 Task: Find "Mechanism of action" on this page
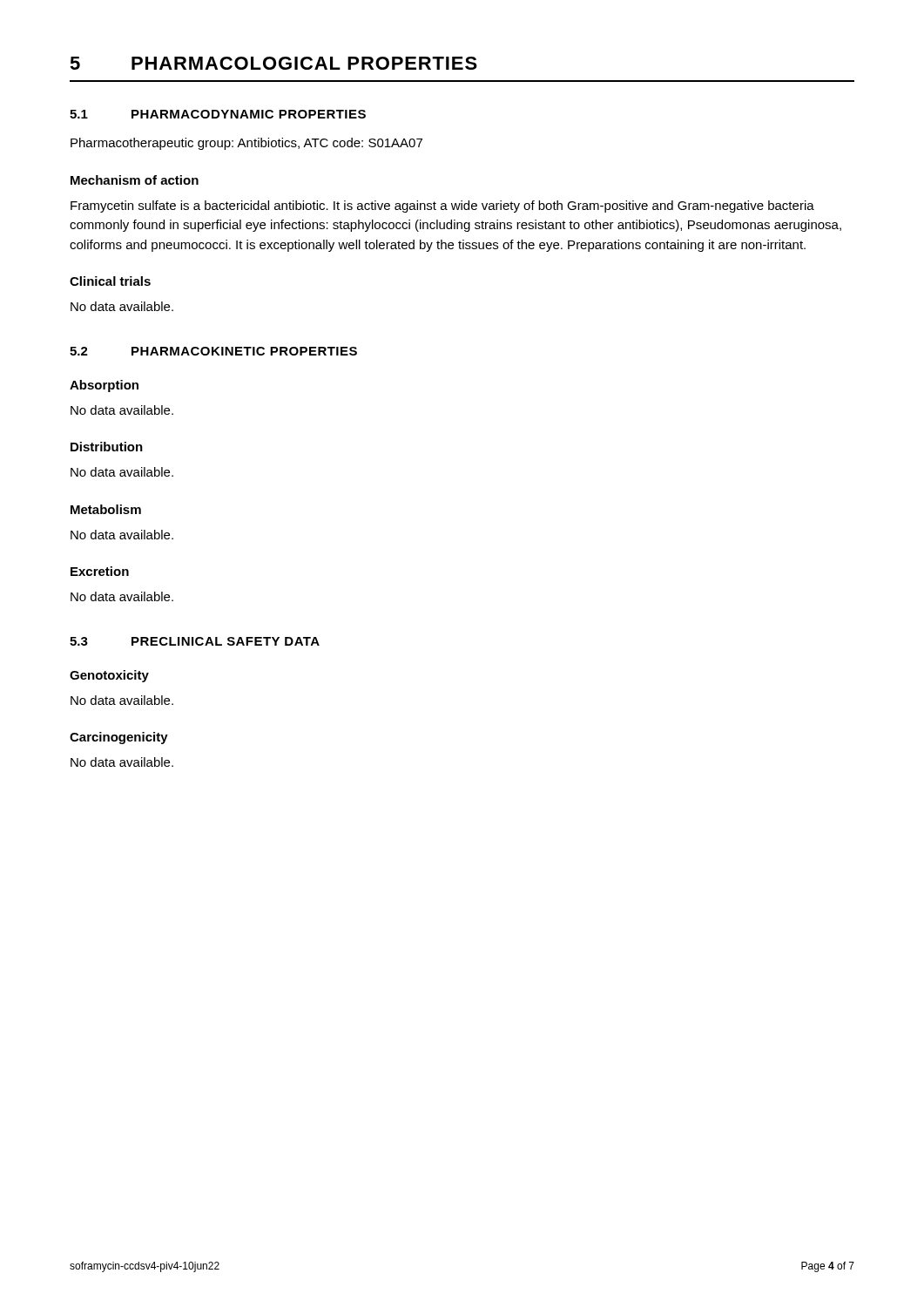click(x=134, y=180)
